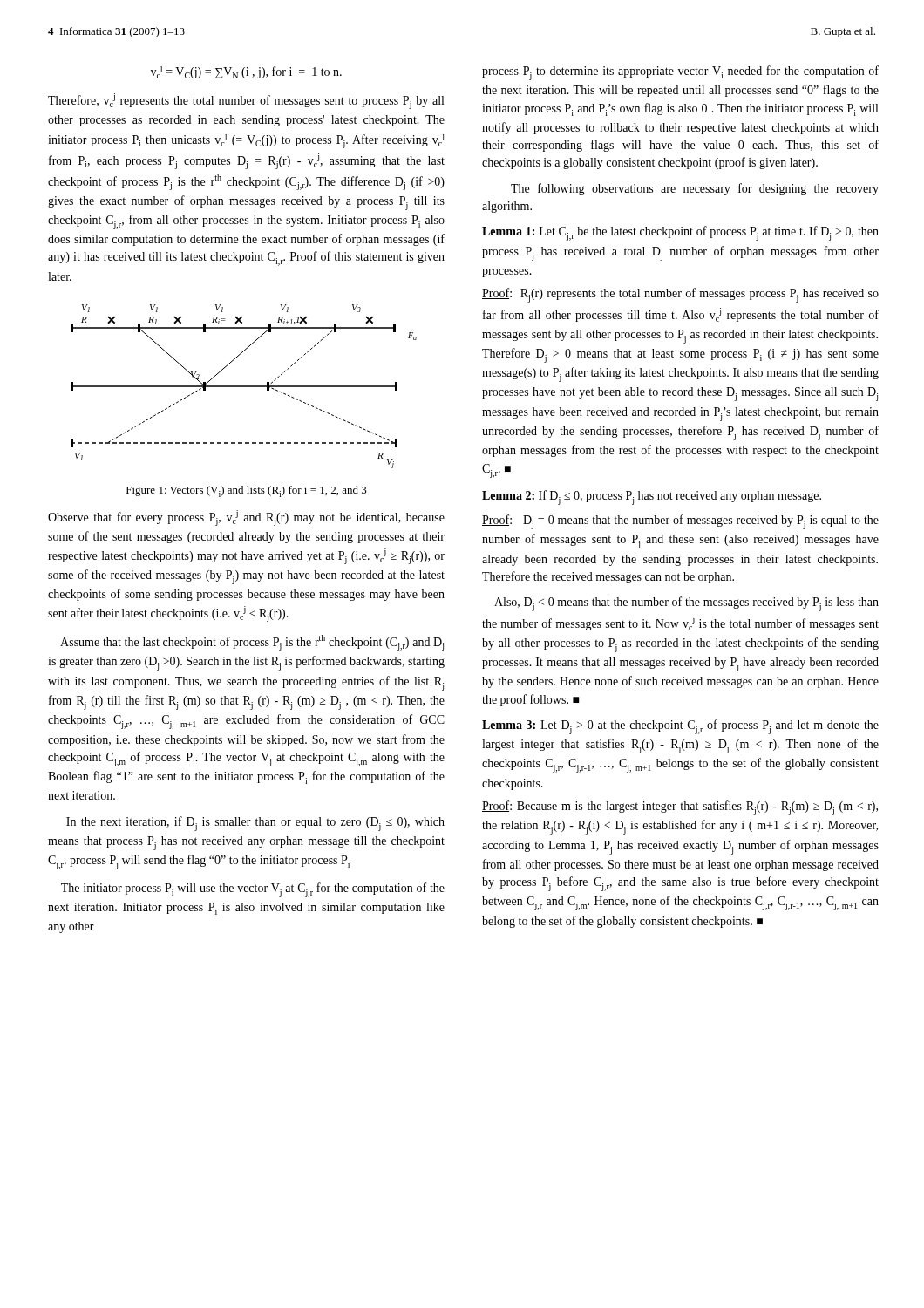Point to the passage starting "In the next iteration,"
The image size is (924, 1308).
[x=246, y=842]
